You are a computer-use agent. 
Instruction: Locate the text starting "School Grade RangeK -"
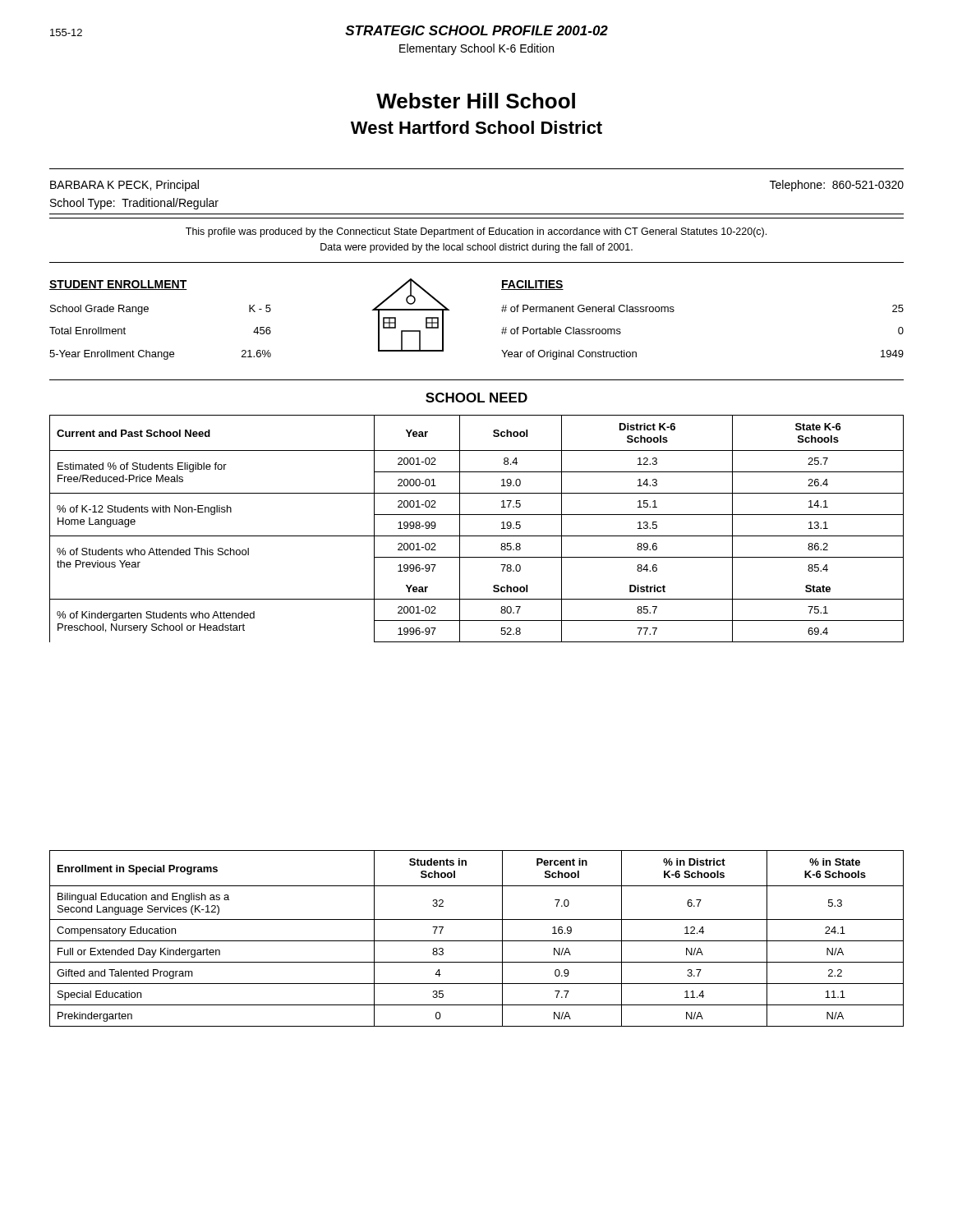coord(101,309)
